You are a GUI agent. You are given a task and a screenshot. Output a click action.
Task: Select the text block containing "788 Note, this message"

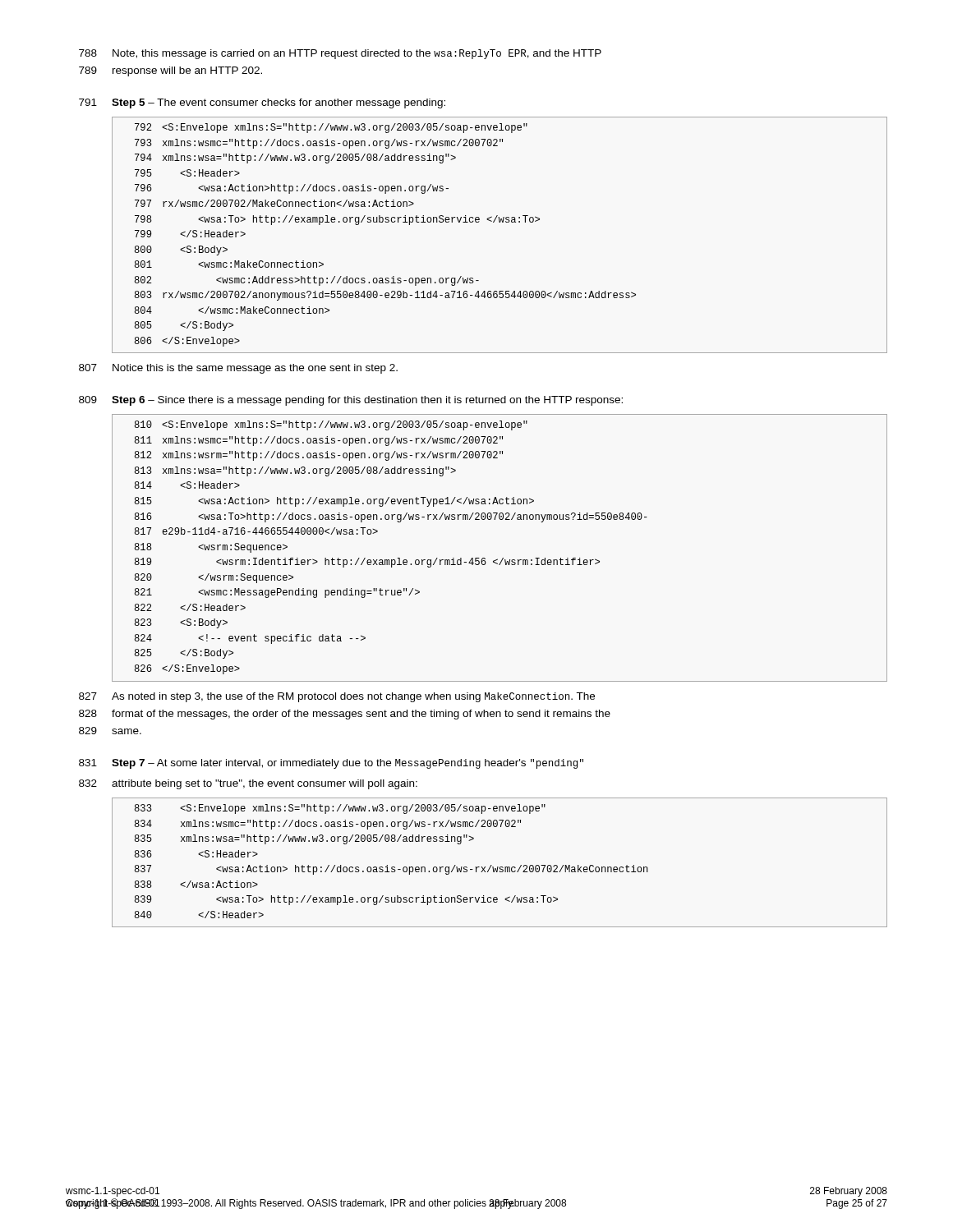tap(476, 63)
